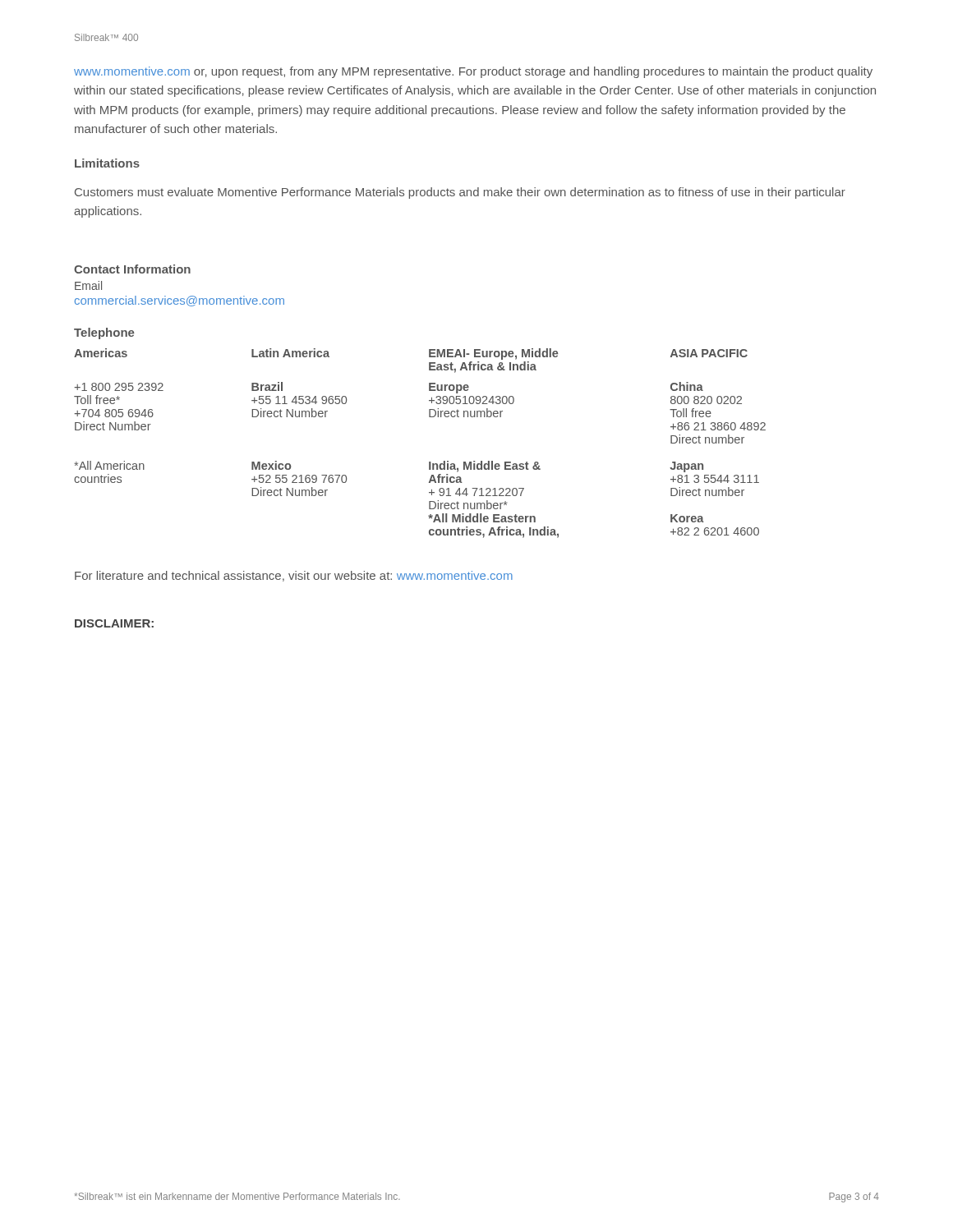
Task: Click on the passage starting "For literature and technical"
Action: pyautogui.click(x=476, y=575)
